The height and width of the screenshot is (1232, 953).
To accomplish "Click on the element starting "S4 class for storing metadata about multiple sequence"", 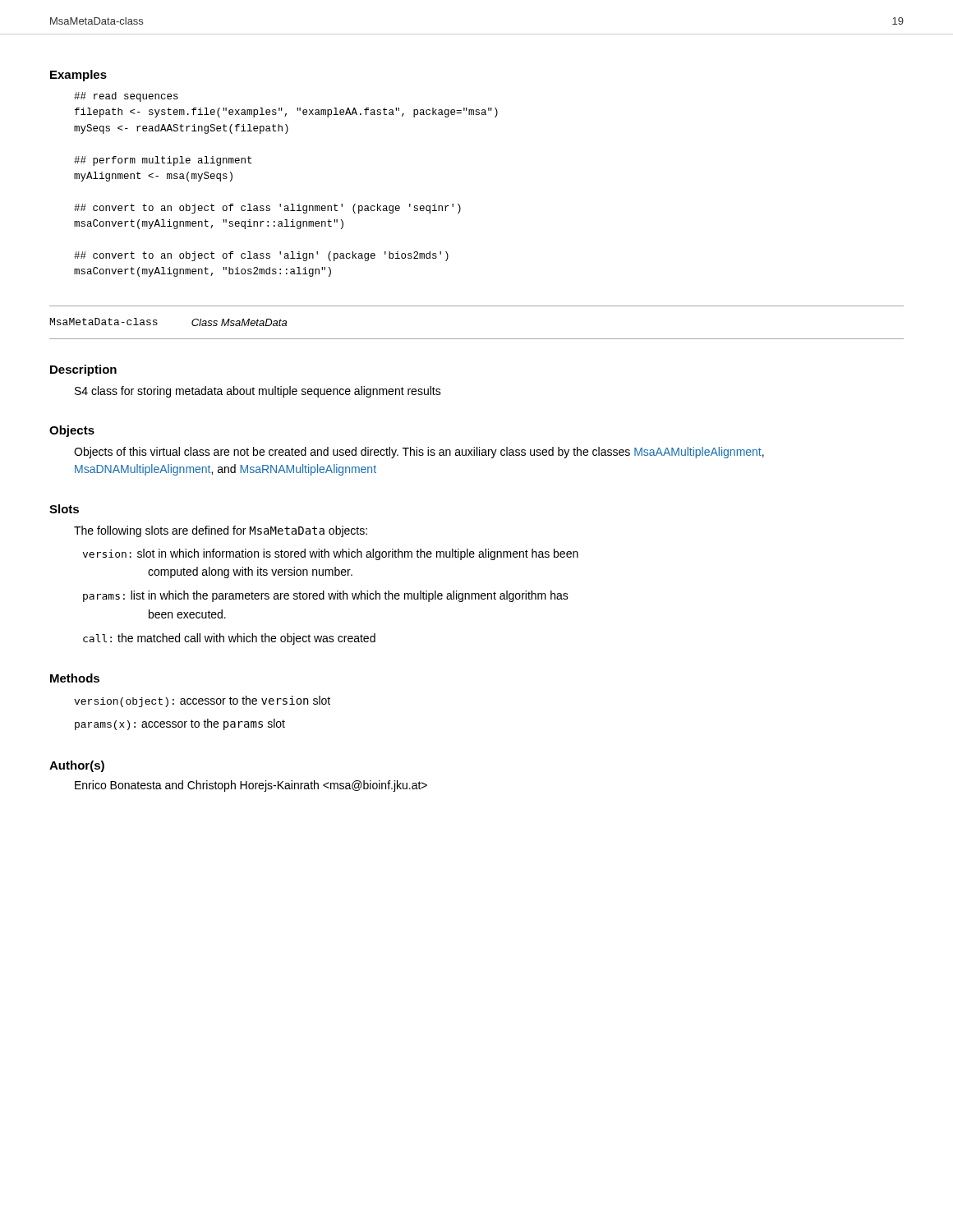I will pos(257,391).
